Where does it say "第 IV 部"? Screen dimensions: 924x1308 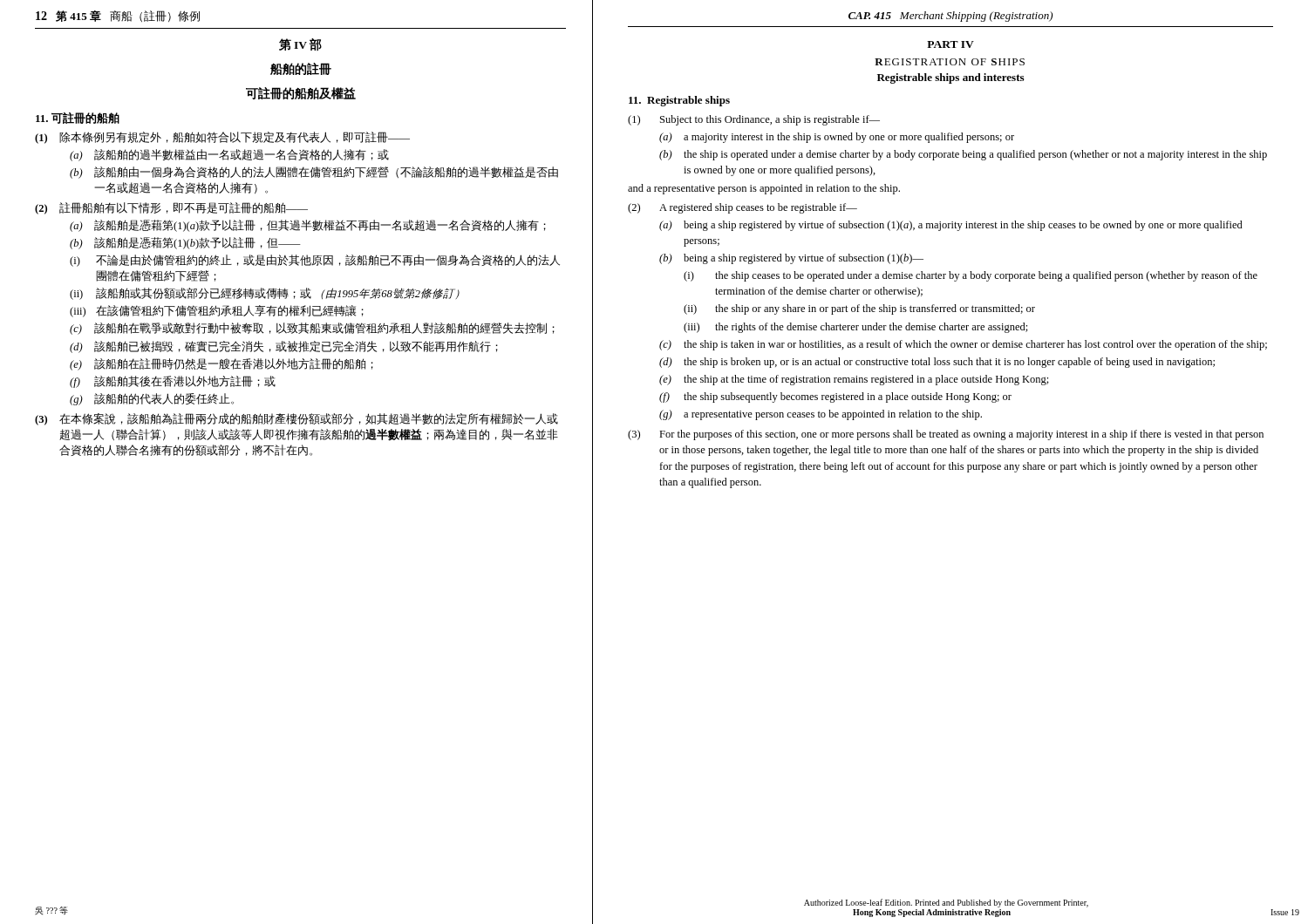[x=300, y=45]
